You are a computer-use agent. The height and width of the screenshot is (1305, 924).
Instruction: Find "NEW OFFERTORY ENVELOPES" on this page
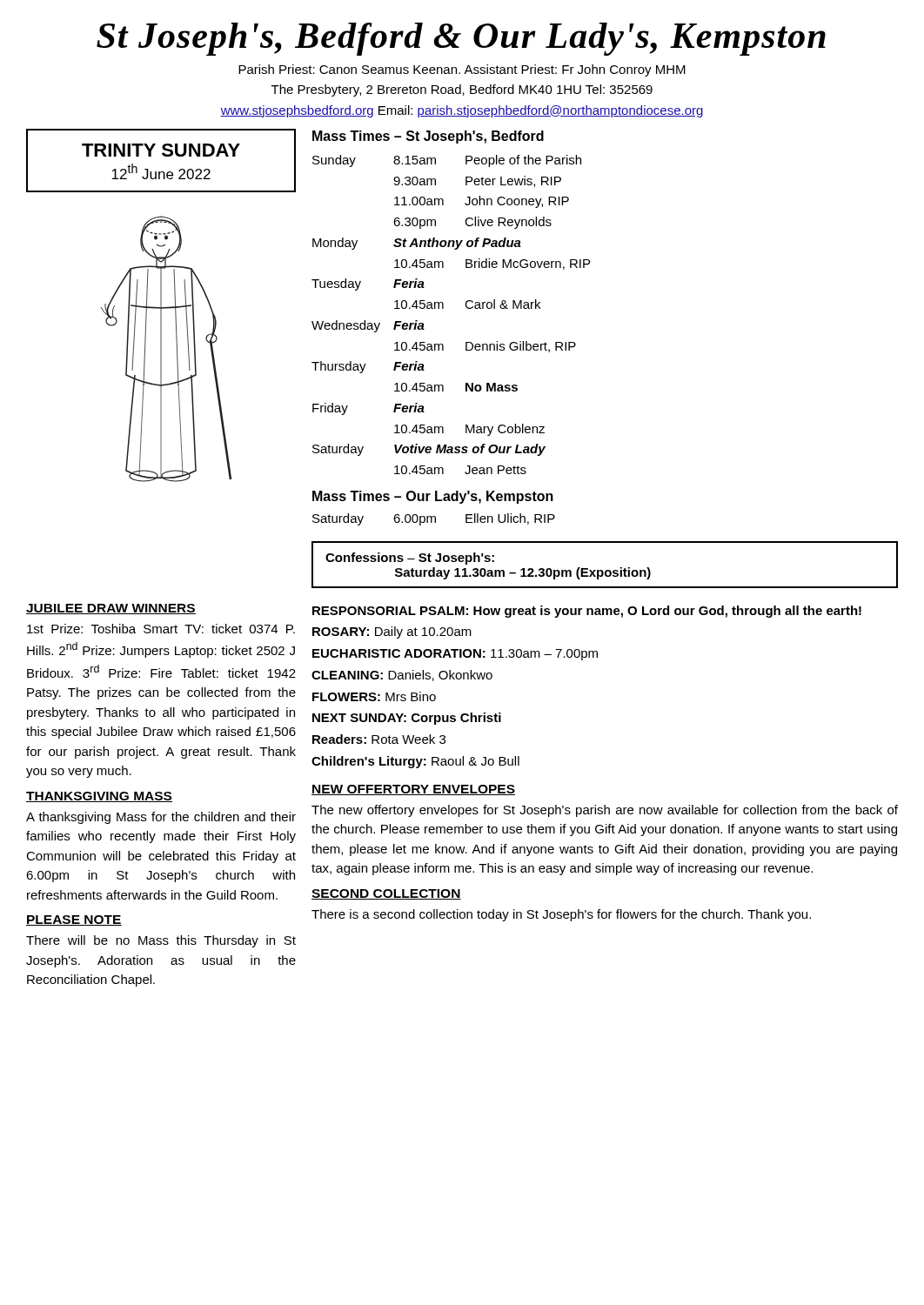(x=413, y=790)
